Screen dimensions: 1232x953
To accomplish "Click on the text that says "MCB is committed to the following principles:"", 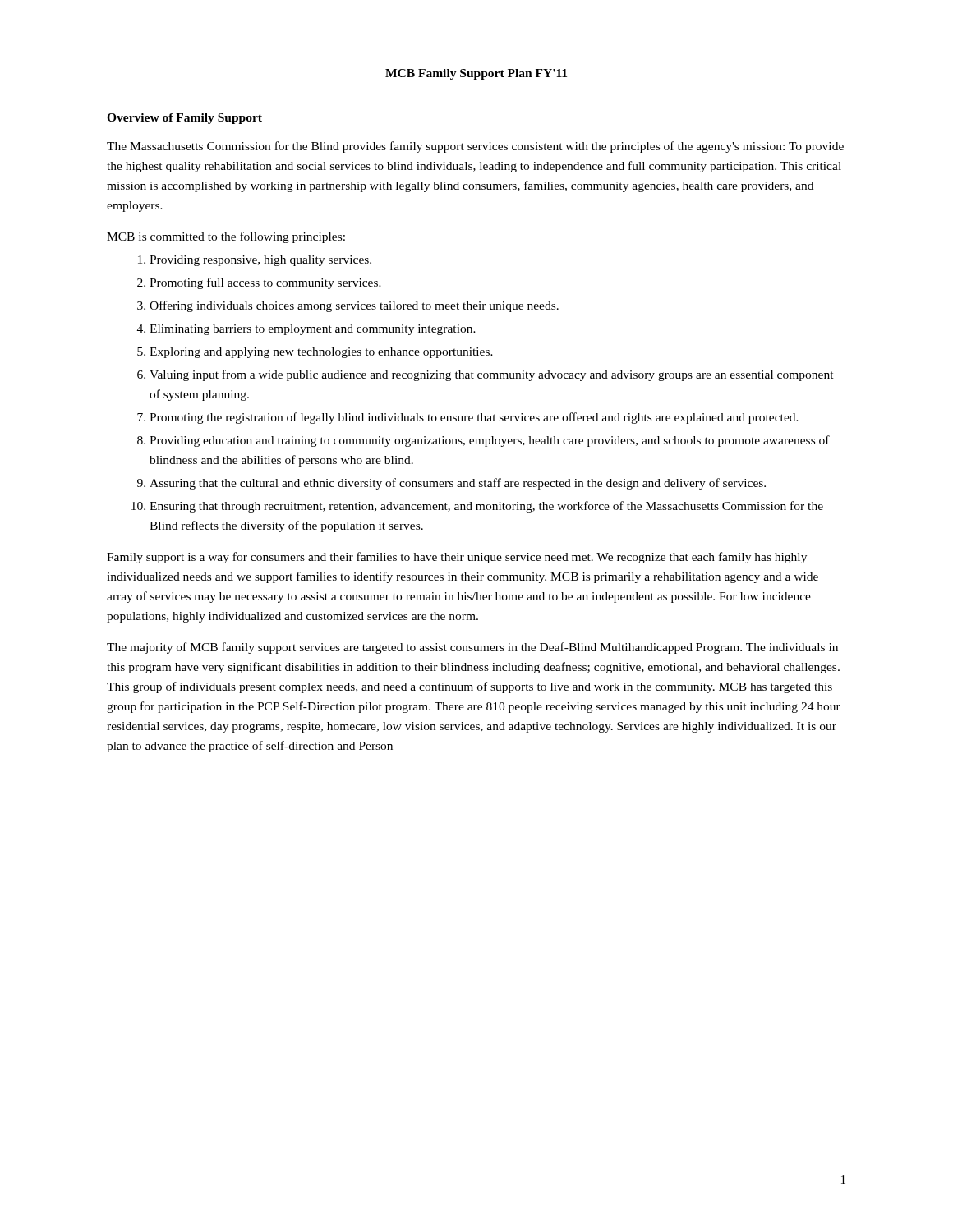I will pyautogui.click(x=226, y=236).
